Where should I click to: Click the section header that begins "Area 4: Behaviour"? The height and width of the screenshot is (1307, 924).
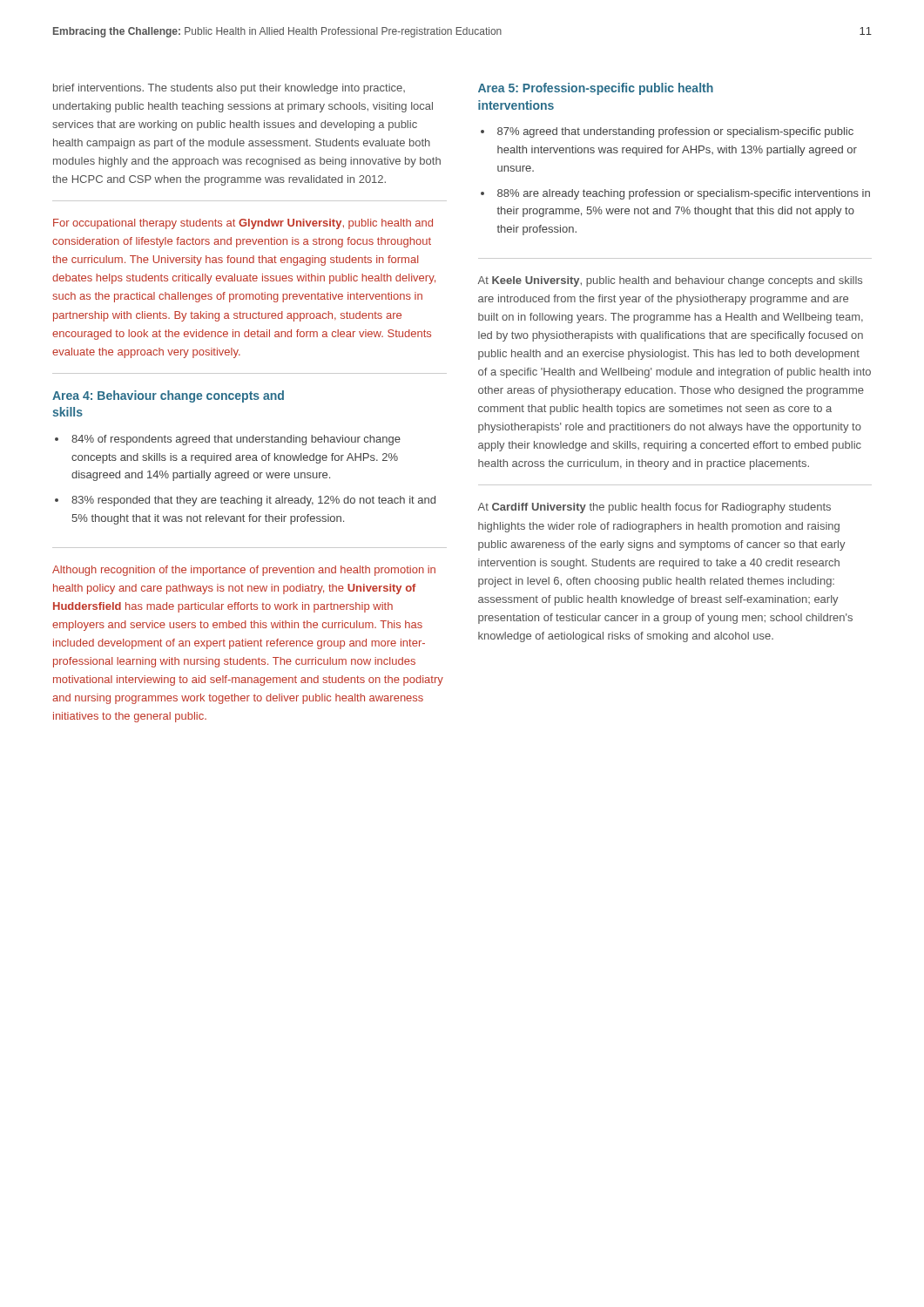pyautogui.click(x=168, y=404)
